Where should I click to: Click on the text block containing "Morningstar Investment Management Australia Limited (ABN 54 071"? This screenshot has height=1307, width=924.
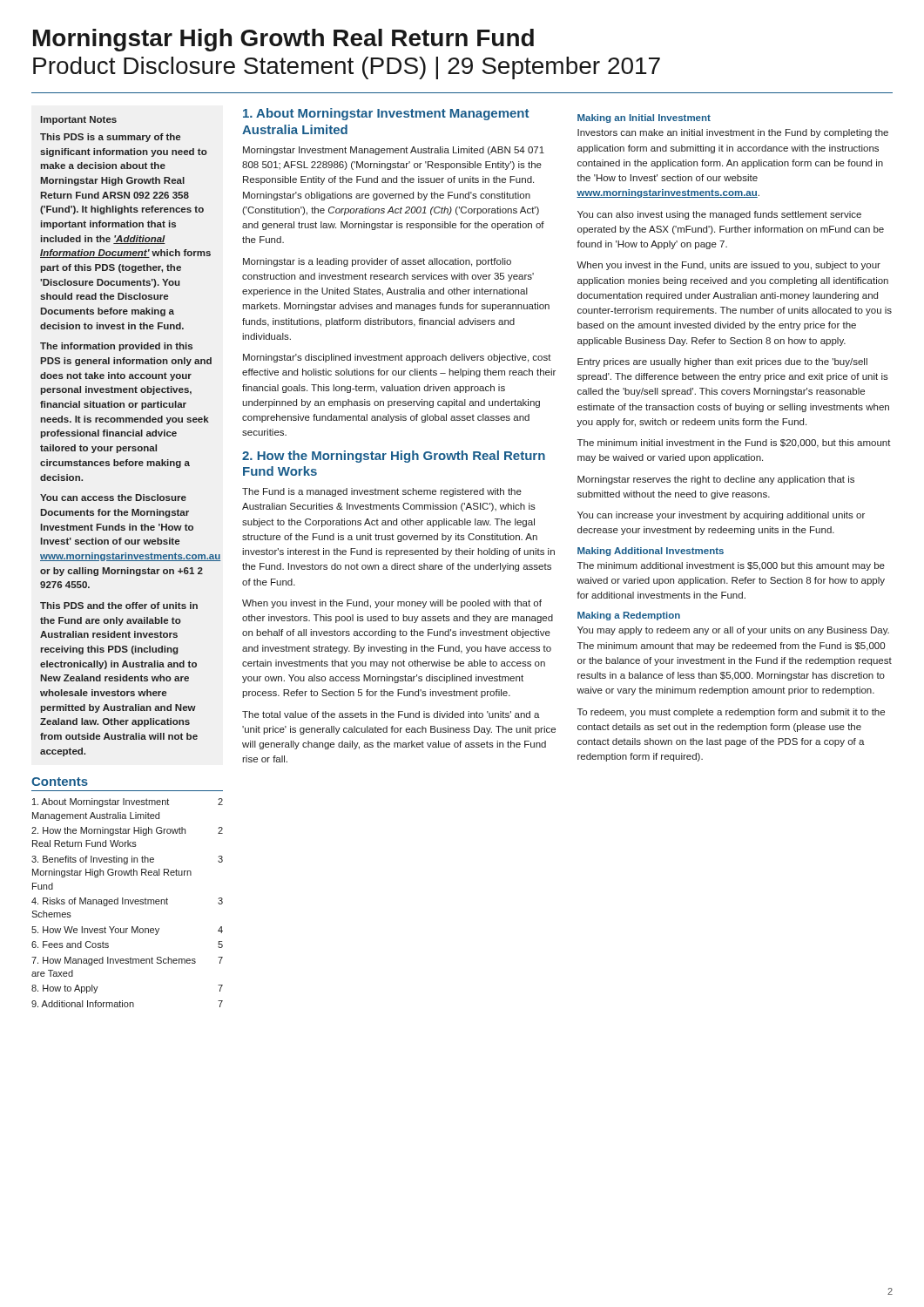click(400, 292)
